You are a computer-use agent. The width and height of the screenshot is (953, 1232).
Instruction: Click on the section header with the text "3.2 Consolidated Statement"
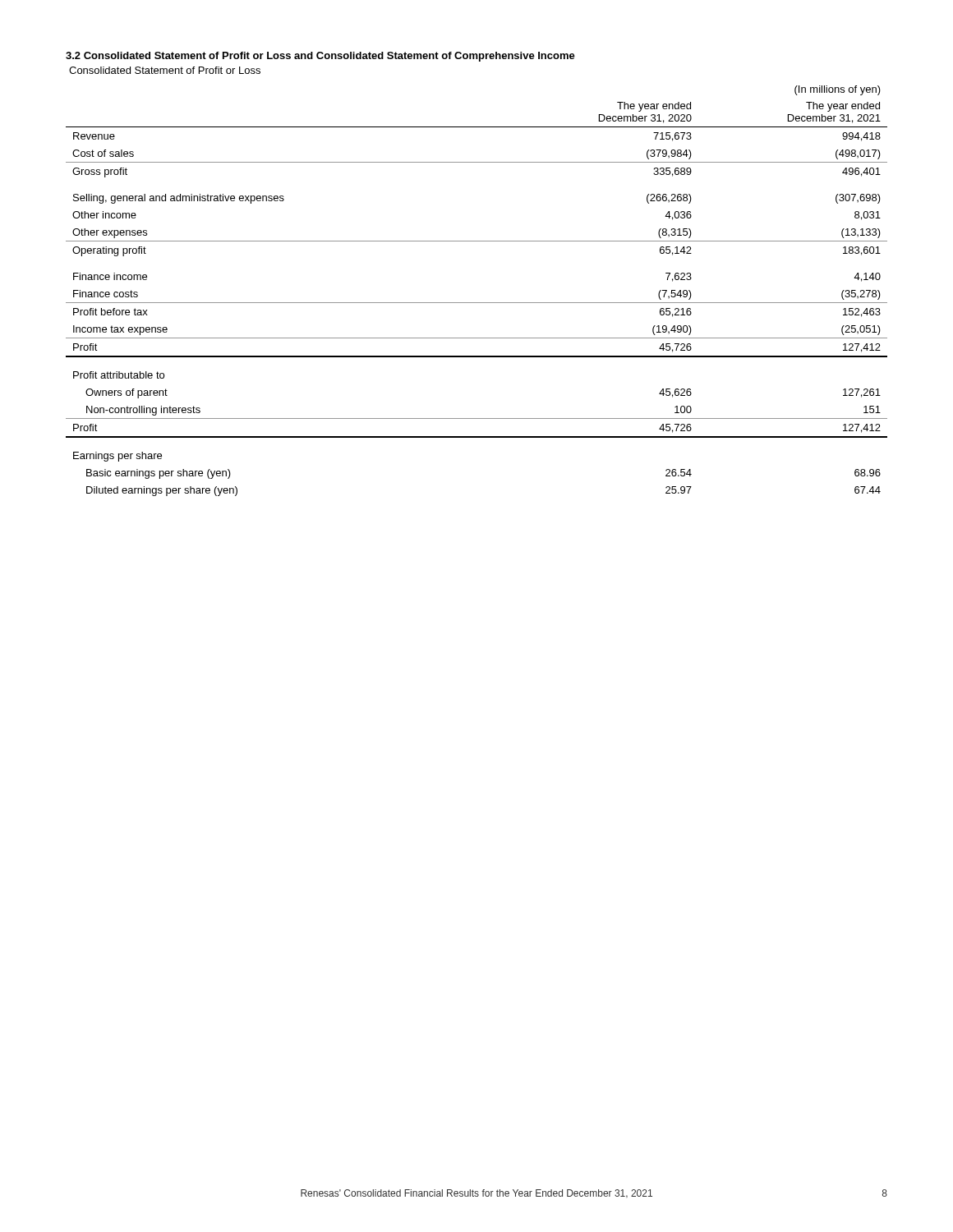point(320,55)
